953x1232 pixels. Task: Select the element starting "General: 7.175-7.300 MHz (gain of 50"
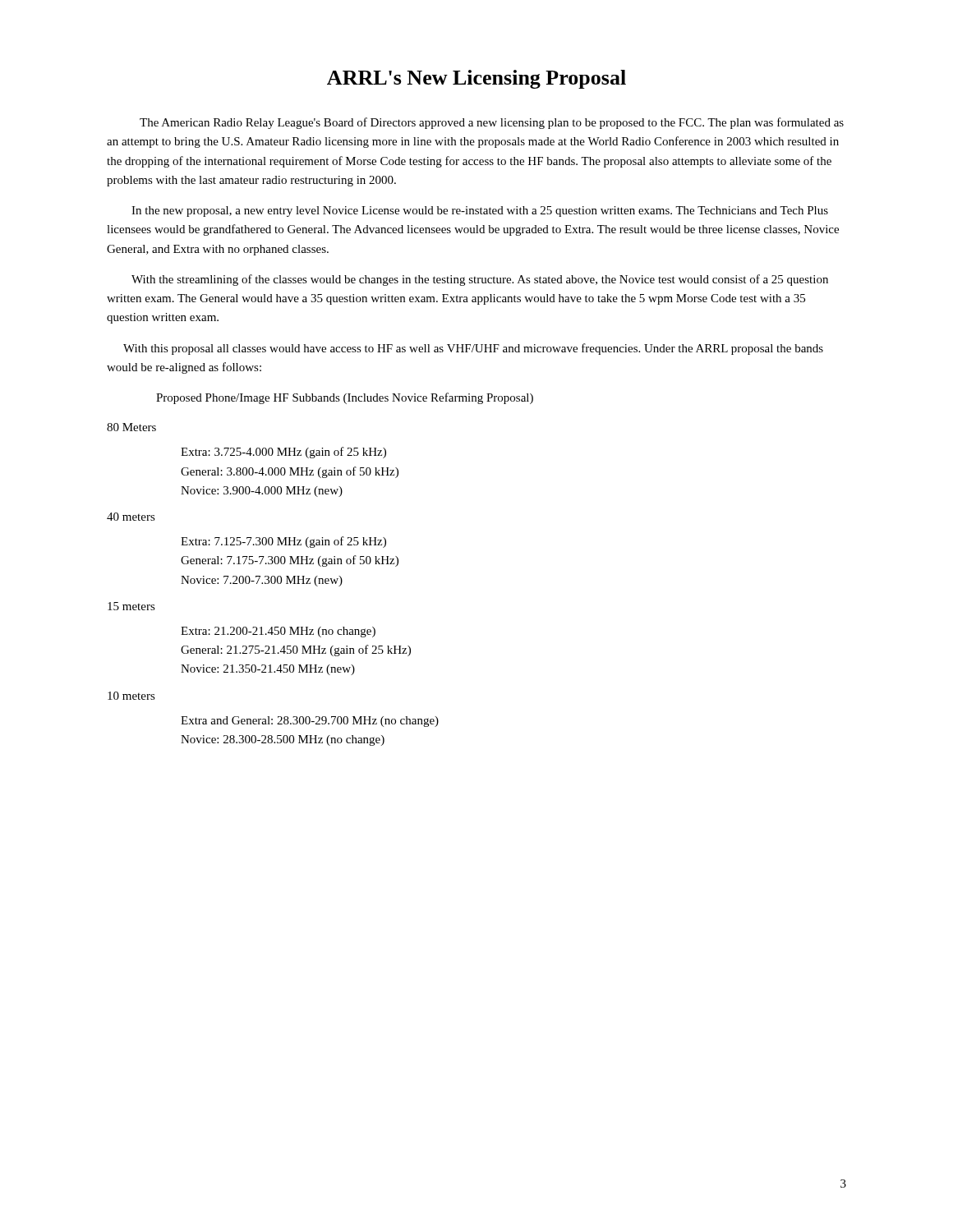pyautogui.click(x=290, y=560)
